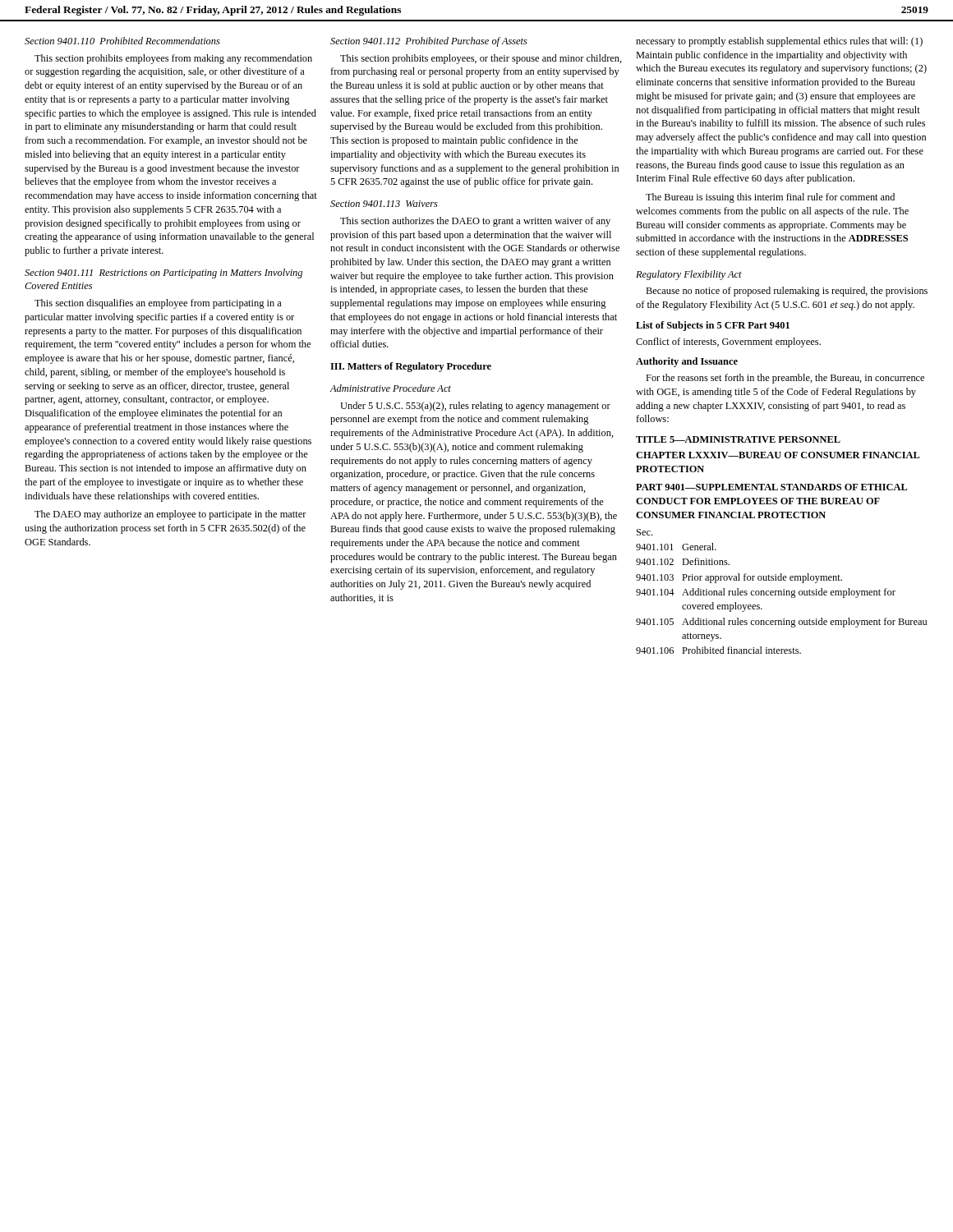Point to the element starting "Administrative Procedure Act"
The width and height of the screenshot is (953, 1232).
(x=391, y=388)
